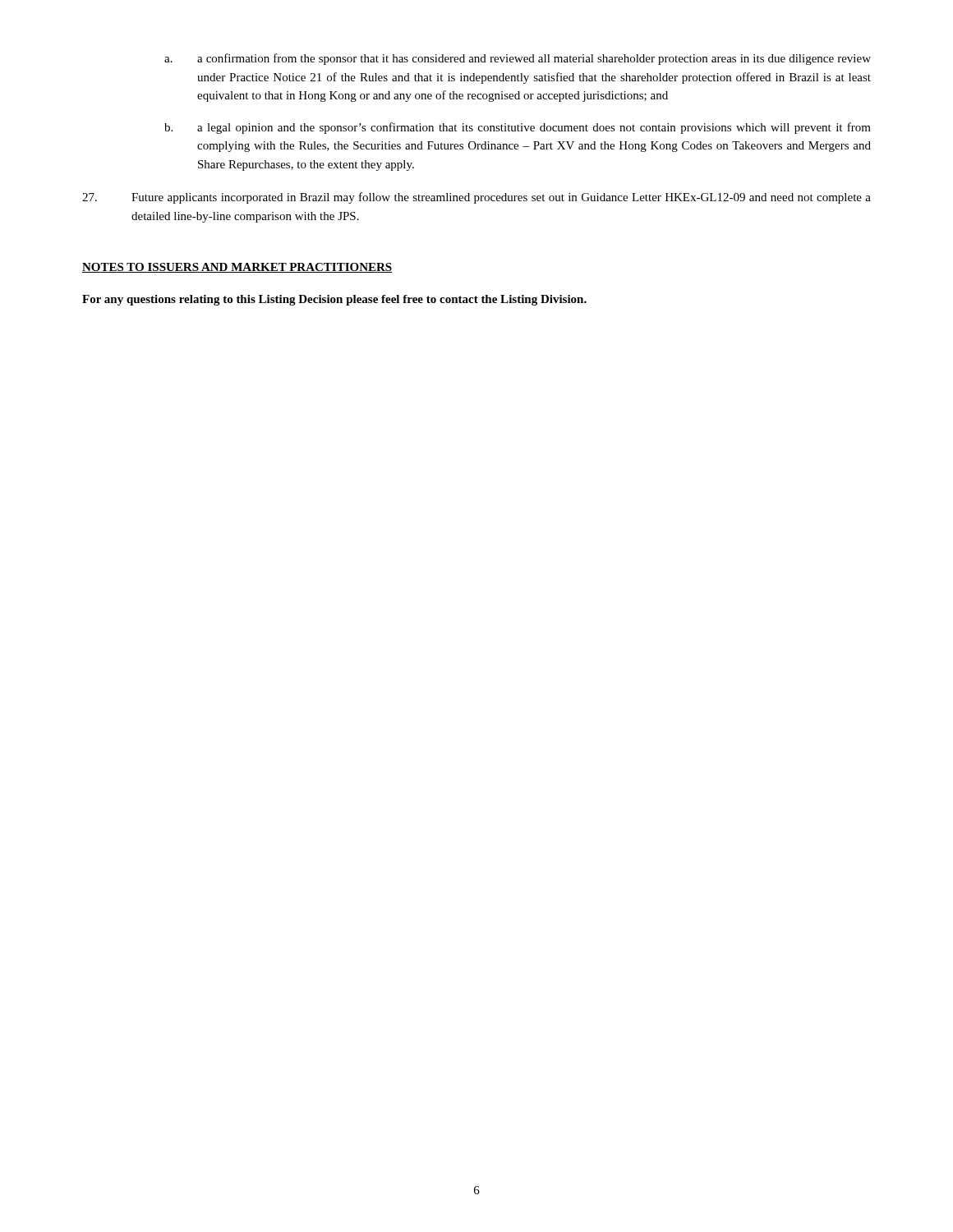This screenshot has height=1232, width=953.
Task: Find the element starting "a. a confirmation from the sponsor that"
Action: coord(518,77)
